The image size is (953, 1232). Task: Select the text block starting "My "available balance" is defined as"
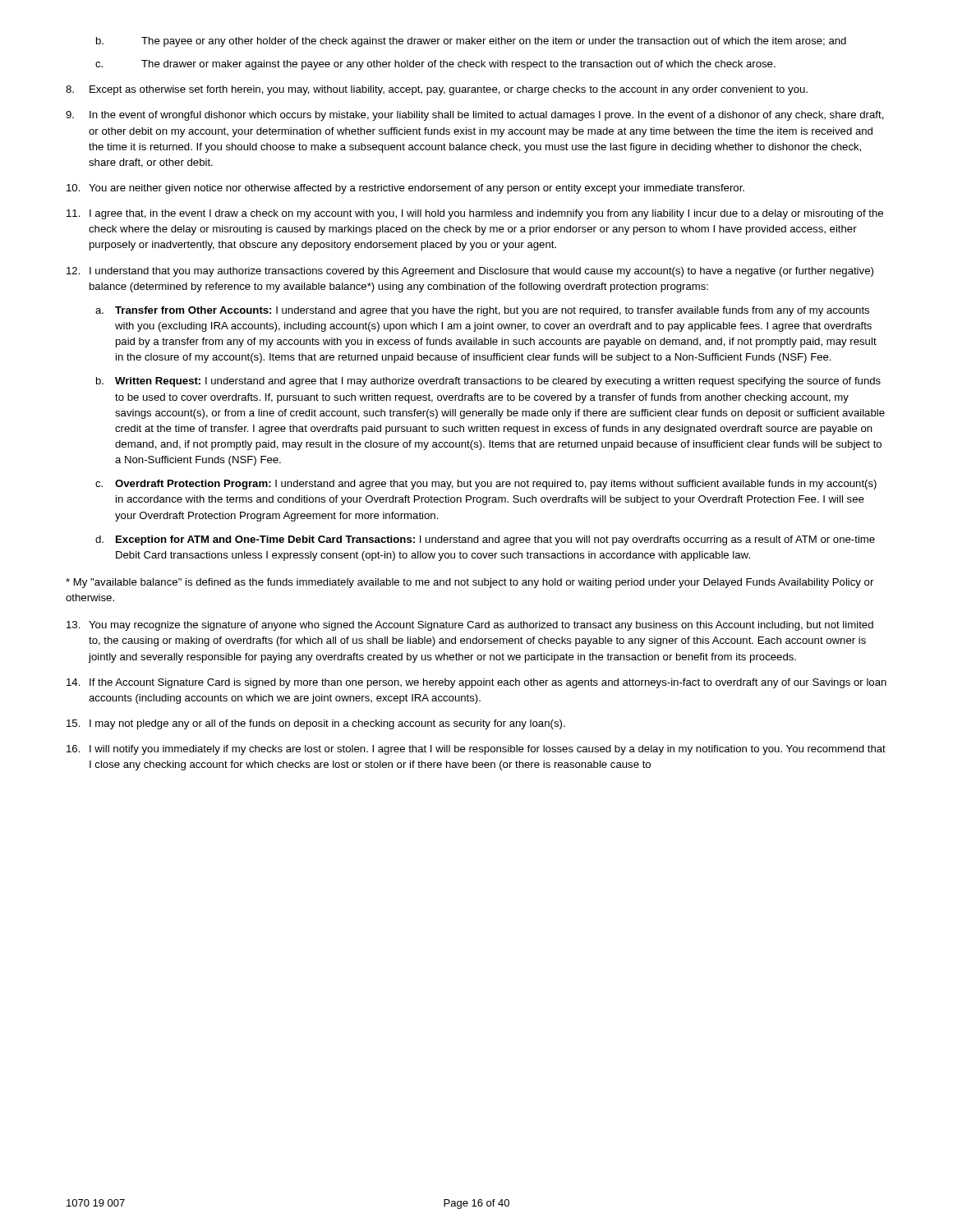point(470,590)
